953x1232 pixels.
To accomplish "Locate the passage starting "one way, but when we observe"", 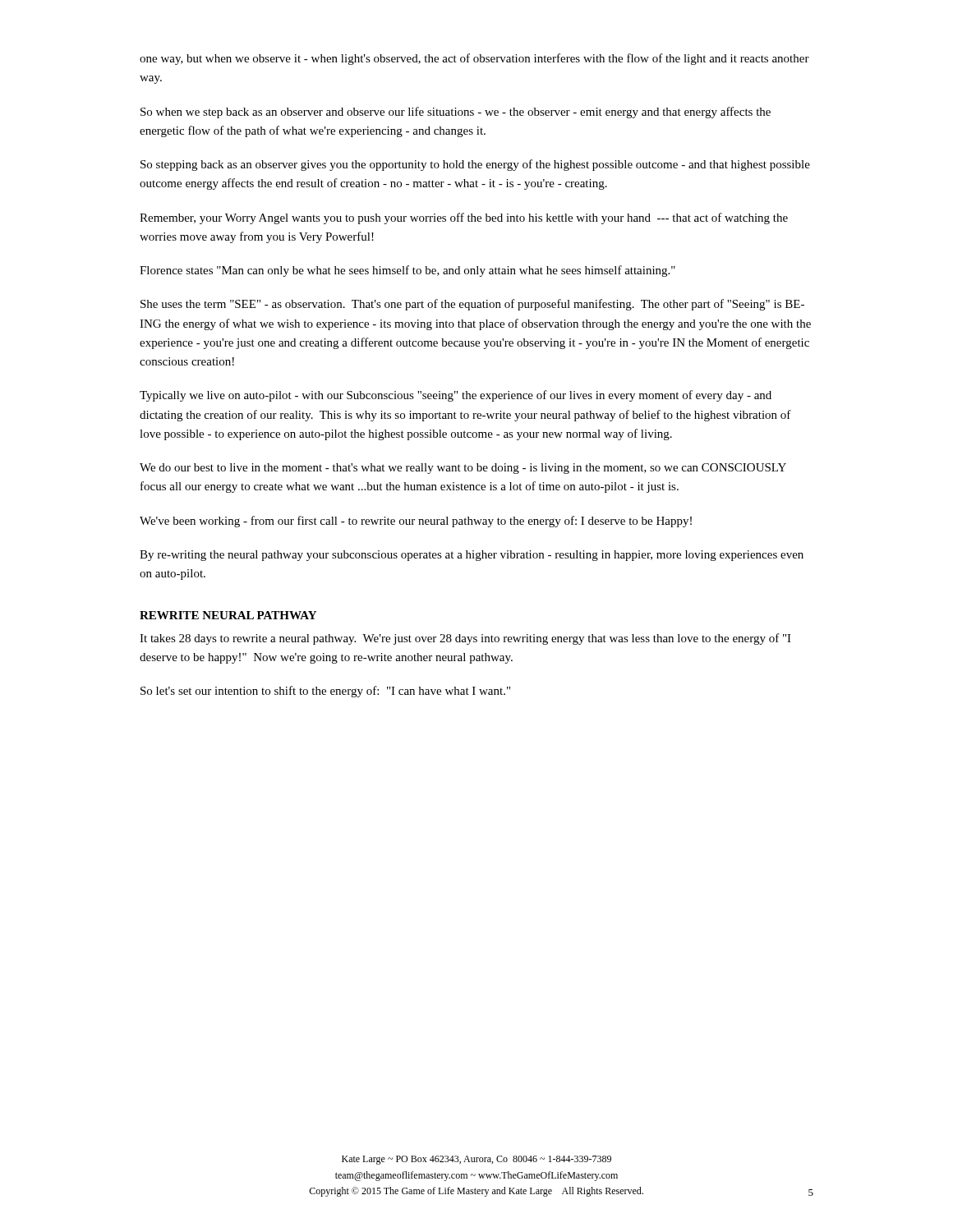I will tap(474, 68).
